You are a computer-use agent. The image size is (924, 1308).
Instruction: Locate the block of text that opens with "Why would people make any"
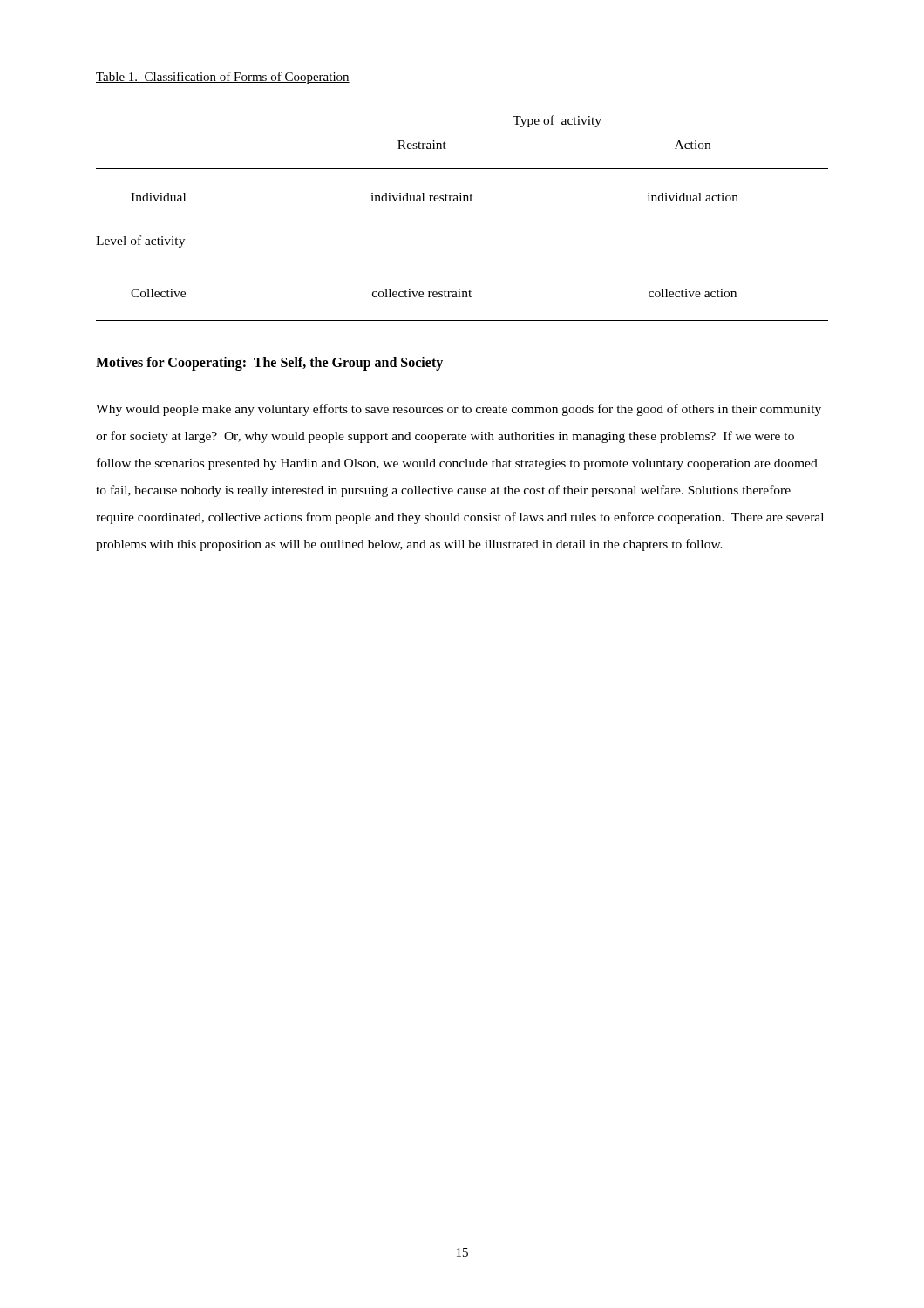point(460,476)
